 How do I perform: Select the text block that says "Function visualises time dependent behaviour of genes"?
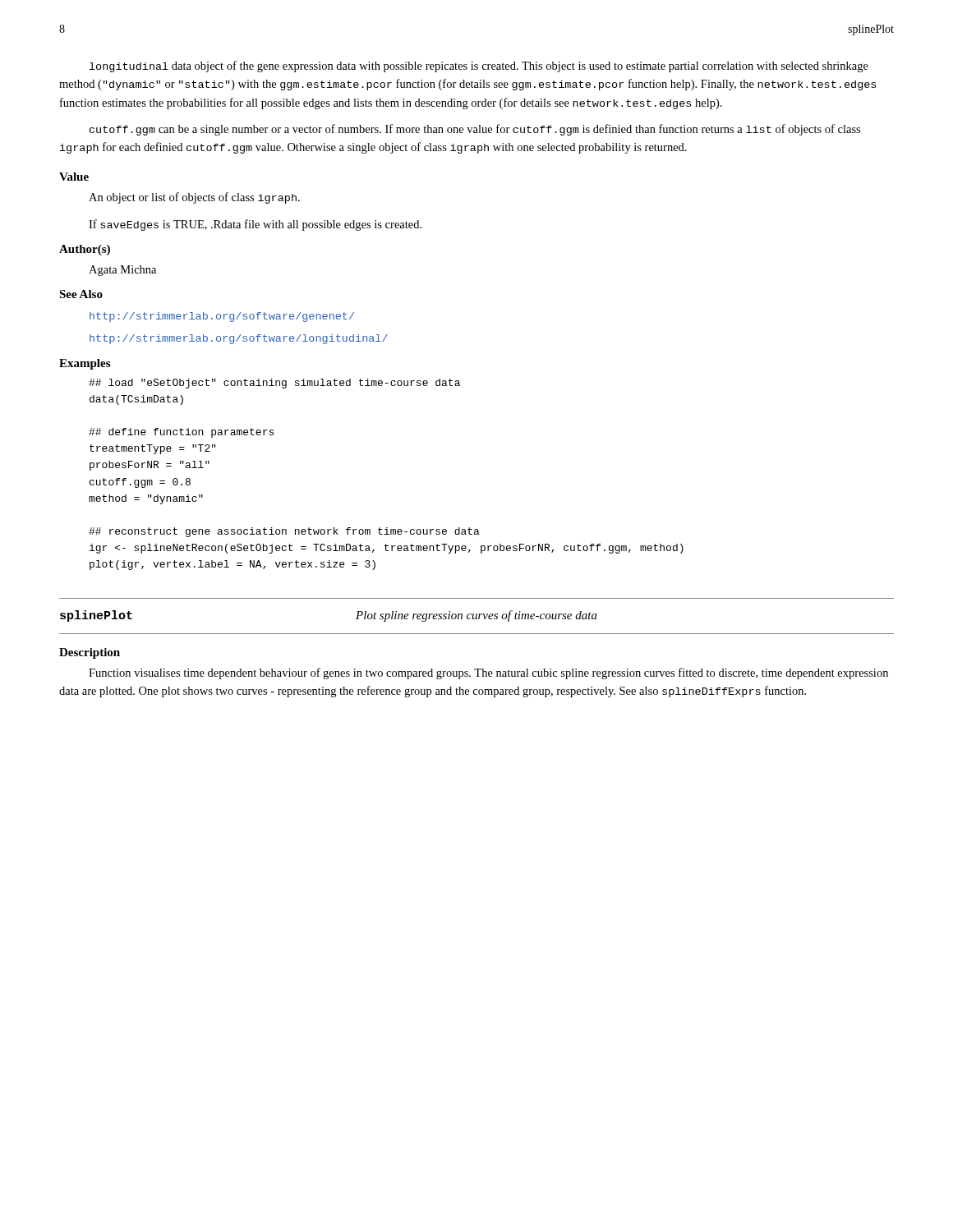474,682
